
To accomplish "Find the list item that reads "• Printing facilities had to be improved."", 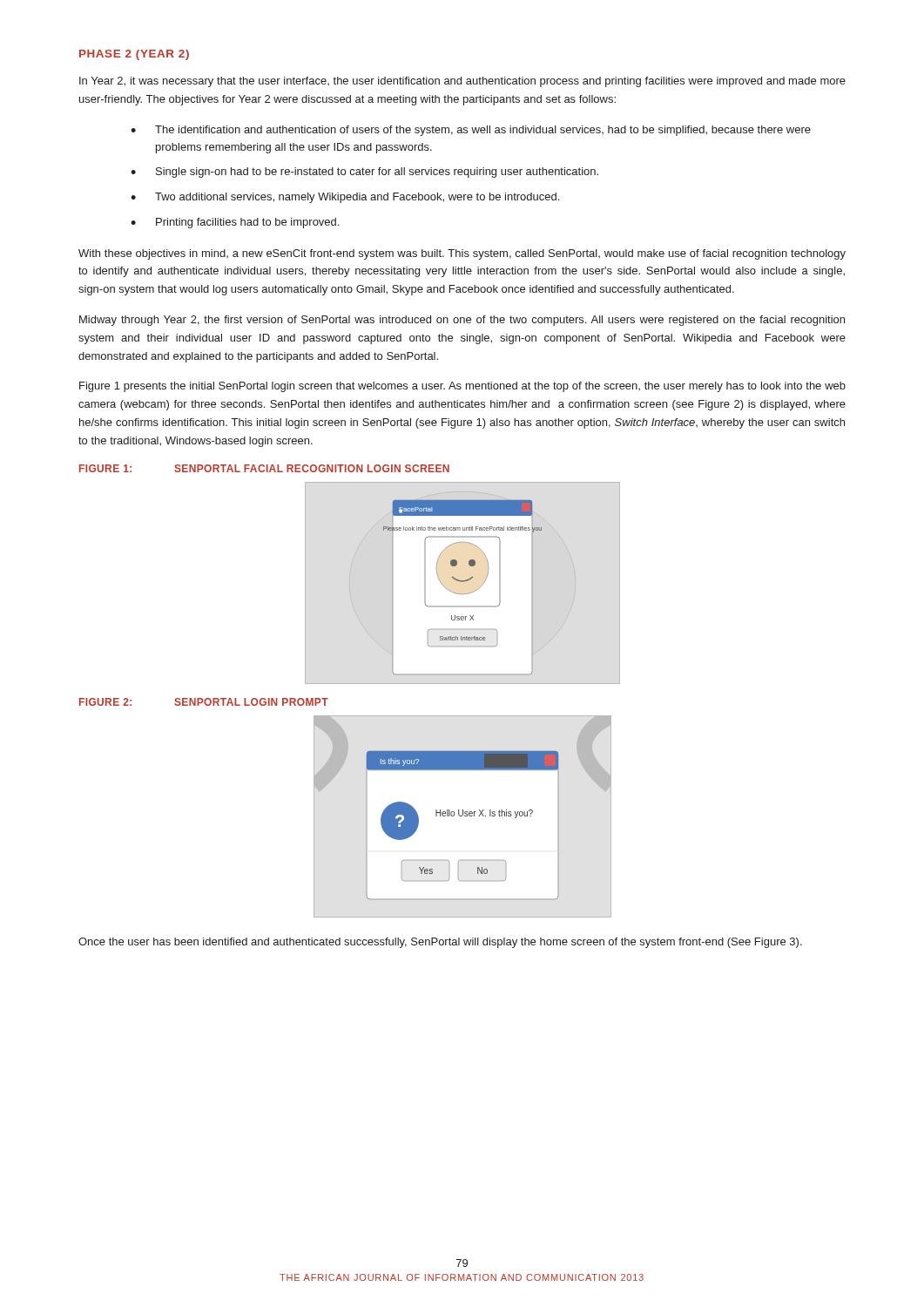I will click(x=235, y=223).
